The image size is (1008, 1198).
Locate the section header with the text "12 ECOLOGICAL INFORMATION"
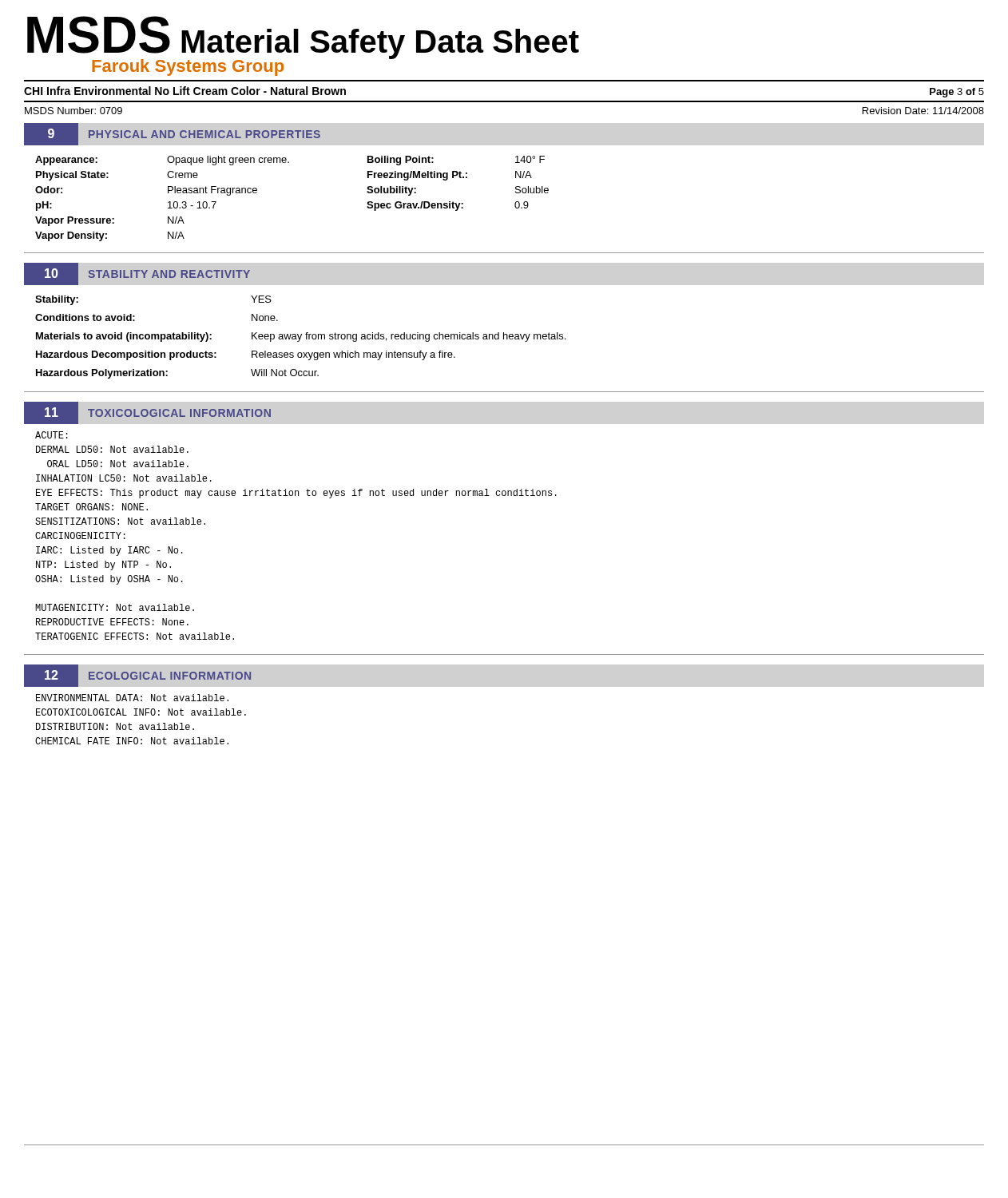138,676
